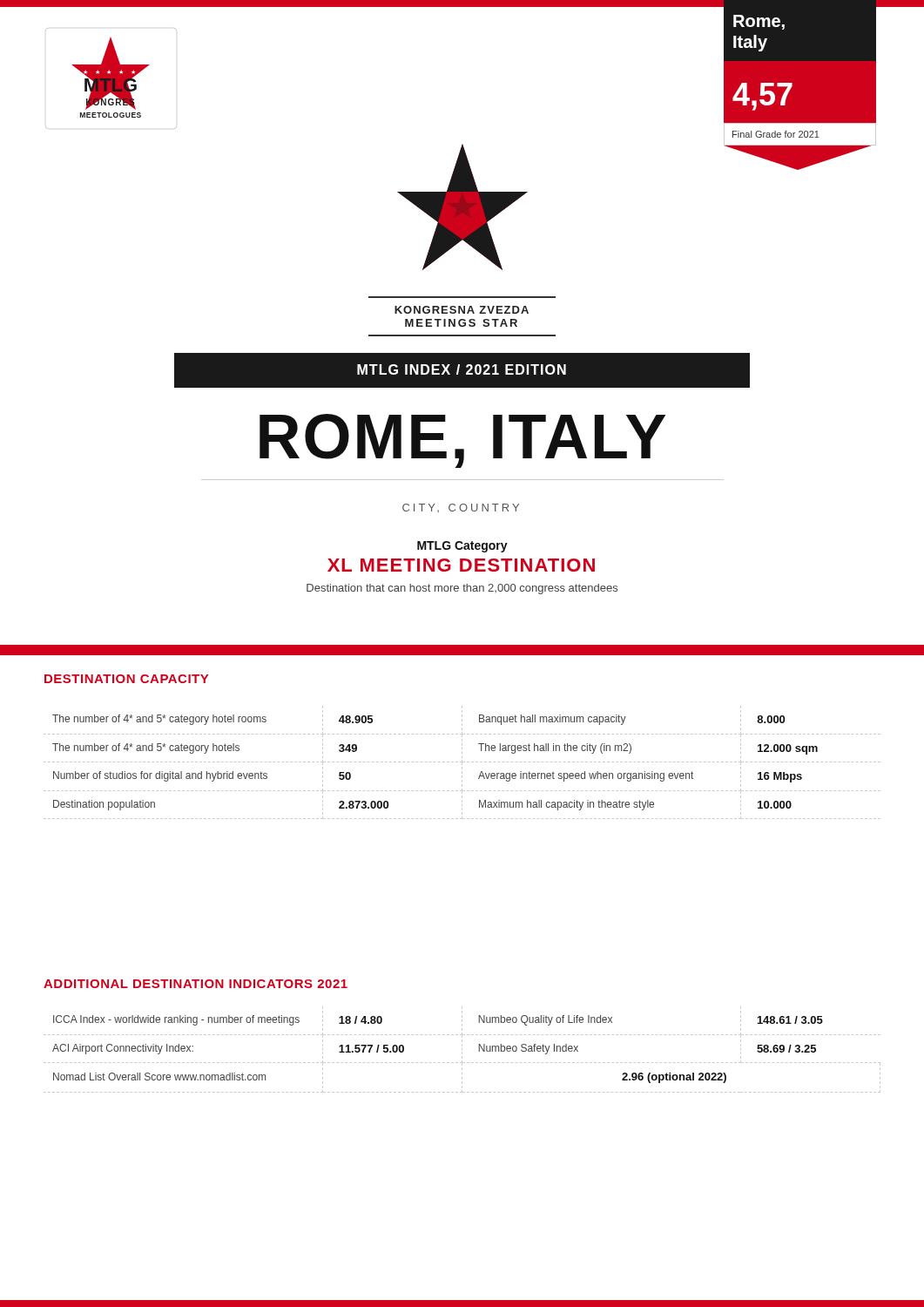Select the text block that says "MTLG Category XL MEETING DESTINATION Destination that can"
924x1307 pixels.
(462, 566)
